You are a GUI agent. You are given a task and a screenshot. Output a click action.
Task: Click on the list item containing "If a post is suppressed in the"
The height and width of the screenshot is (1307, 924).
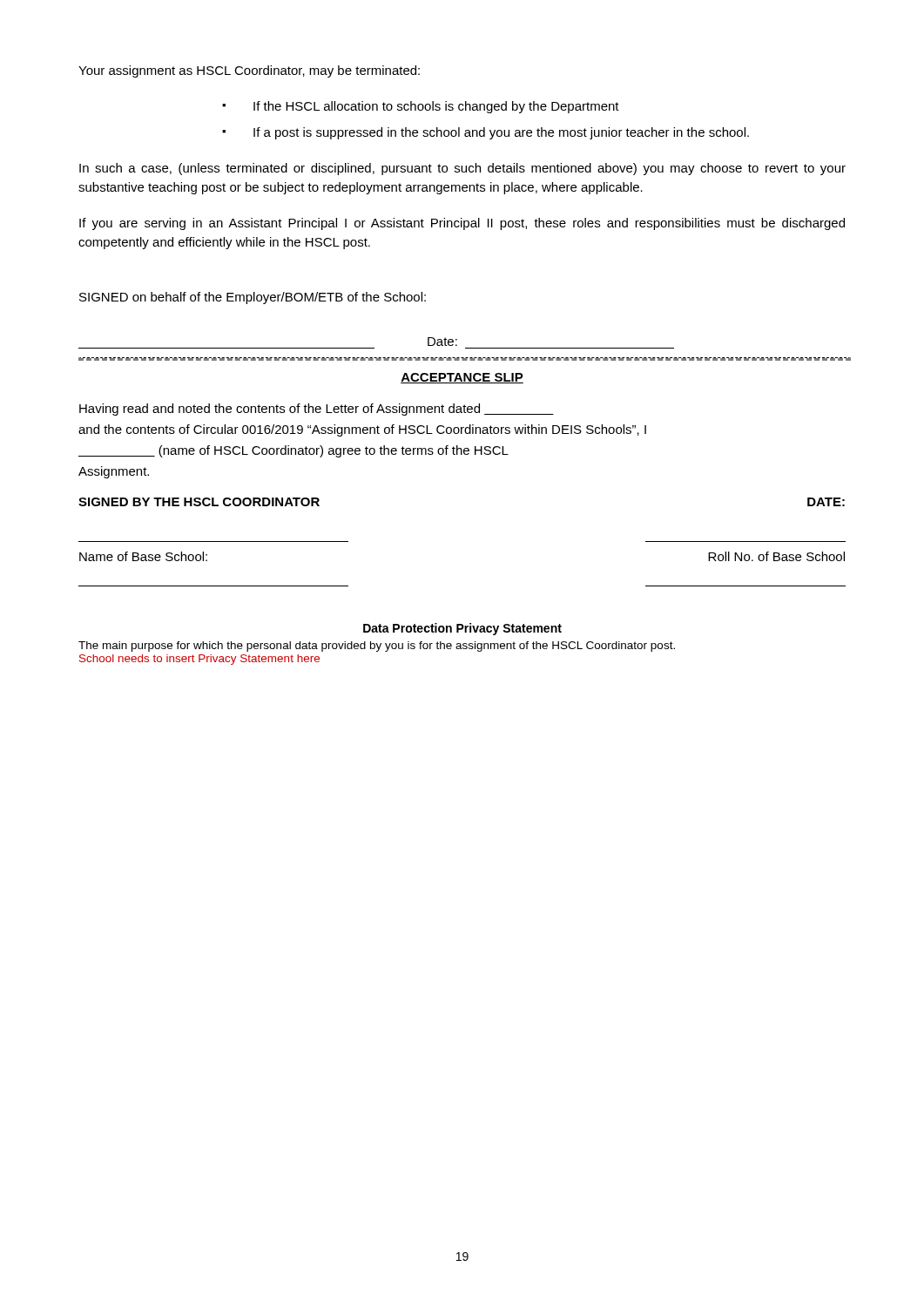(501, 132)
